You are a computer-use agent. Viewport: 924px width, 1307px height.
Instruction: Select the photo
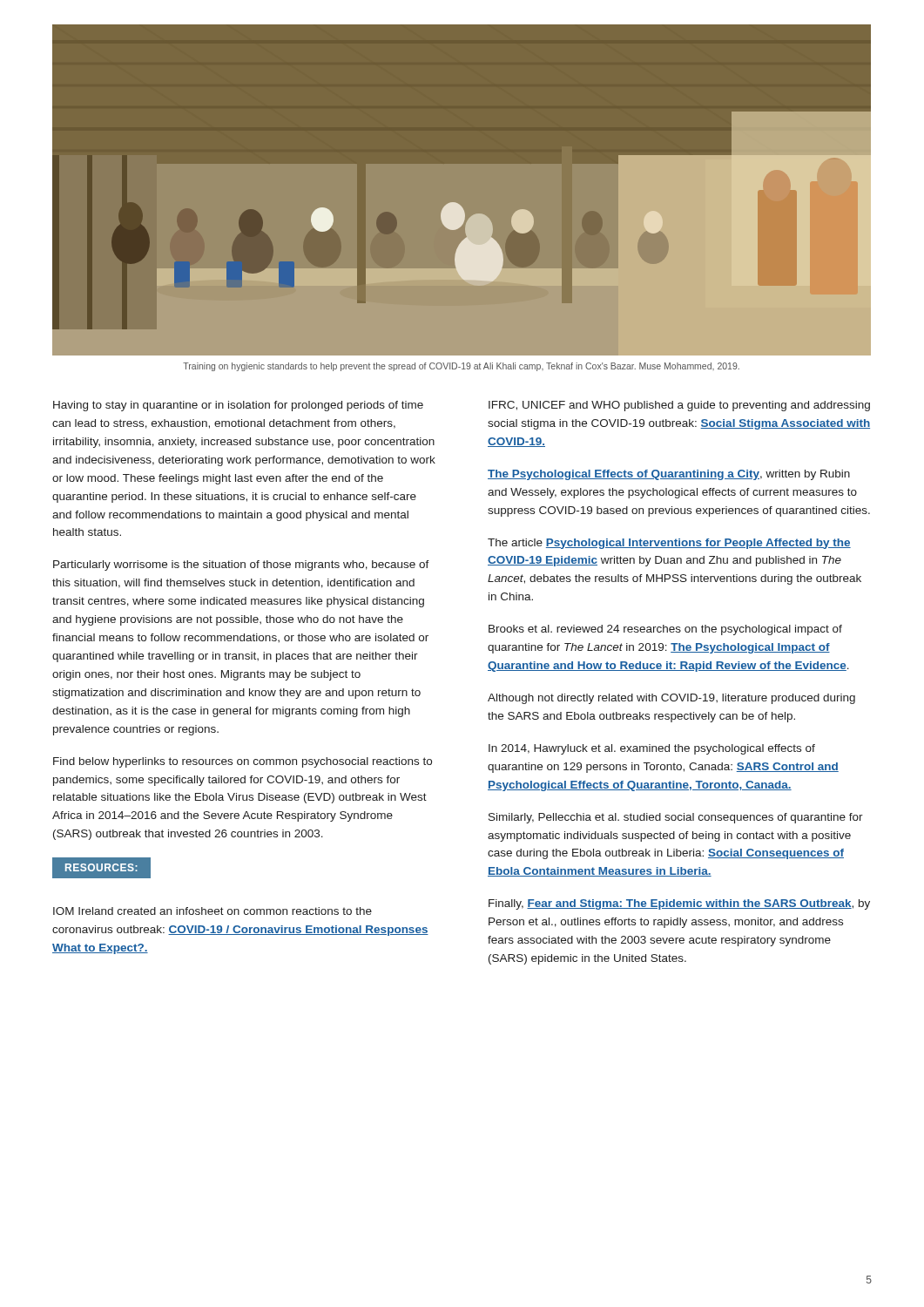click(x=462, y=190)
